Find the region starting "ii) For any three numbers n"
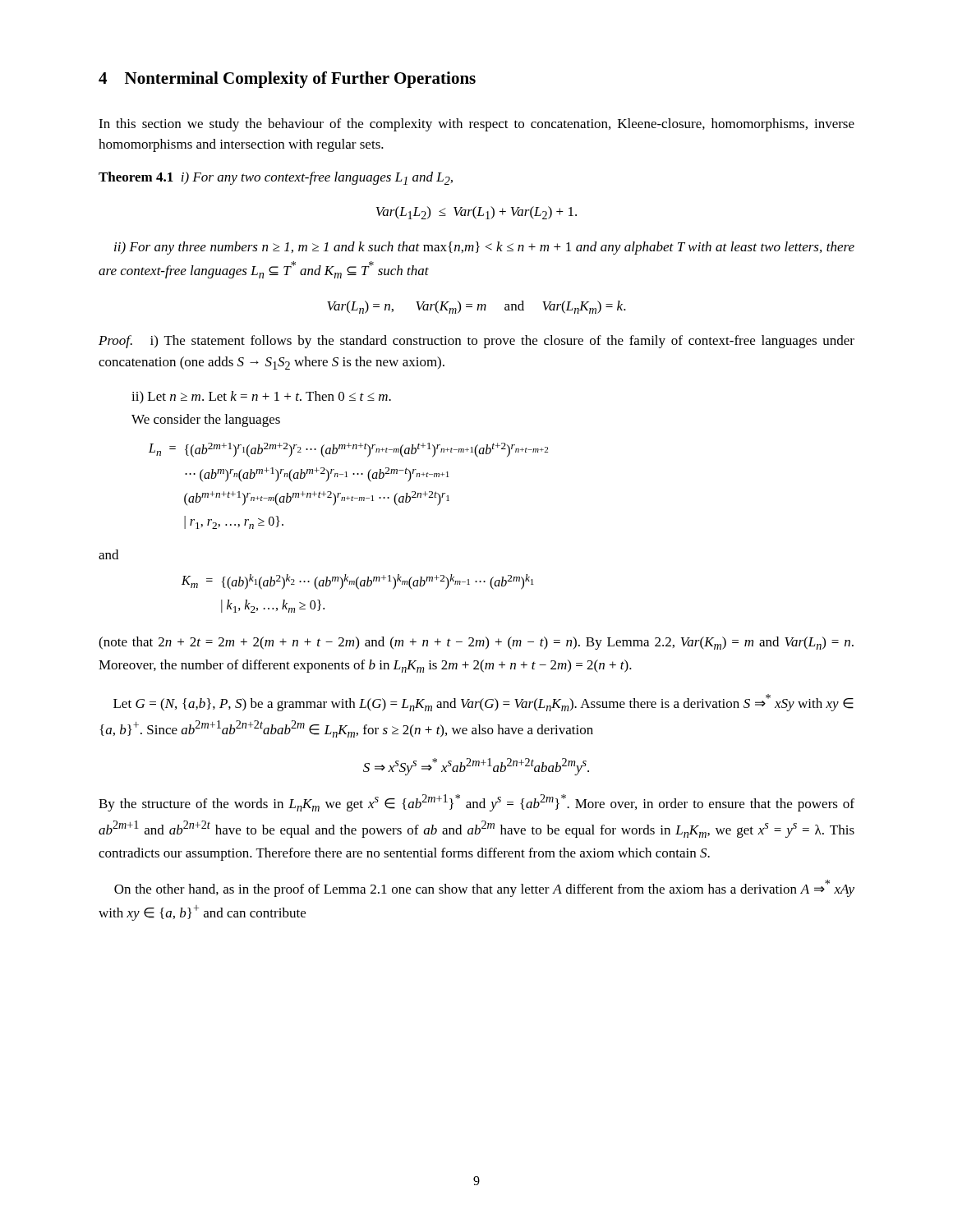 tap(476, 260)
